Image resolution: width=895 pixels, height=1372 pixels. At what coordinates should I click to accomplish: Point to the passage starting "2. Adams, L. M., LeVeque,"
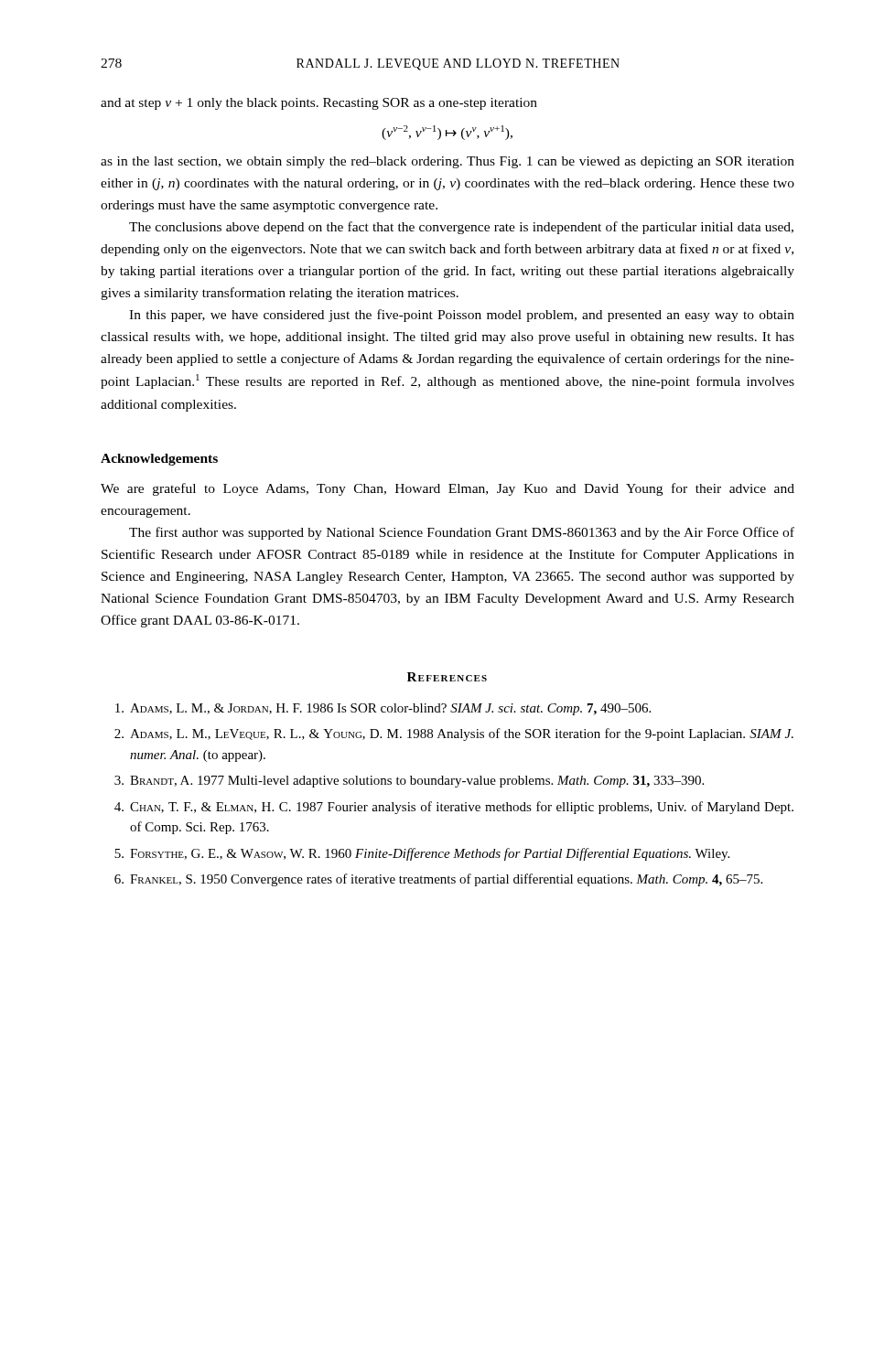coord(448,744)
